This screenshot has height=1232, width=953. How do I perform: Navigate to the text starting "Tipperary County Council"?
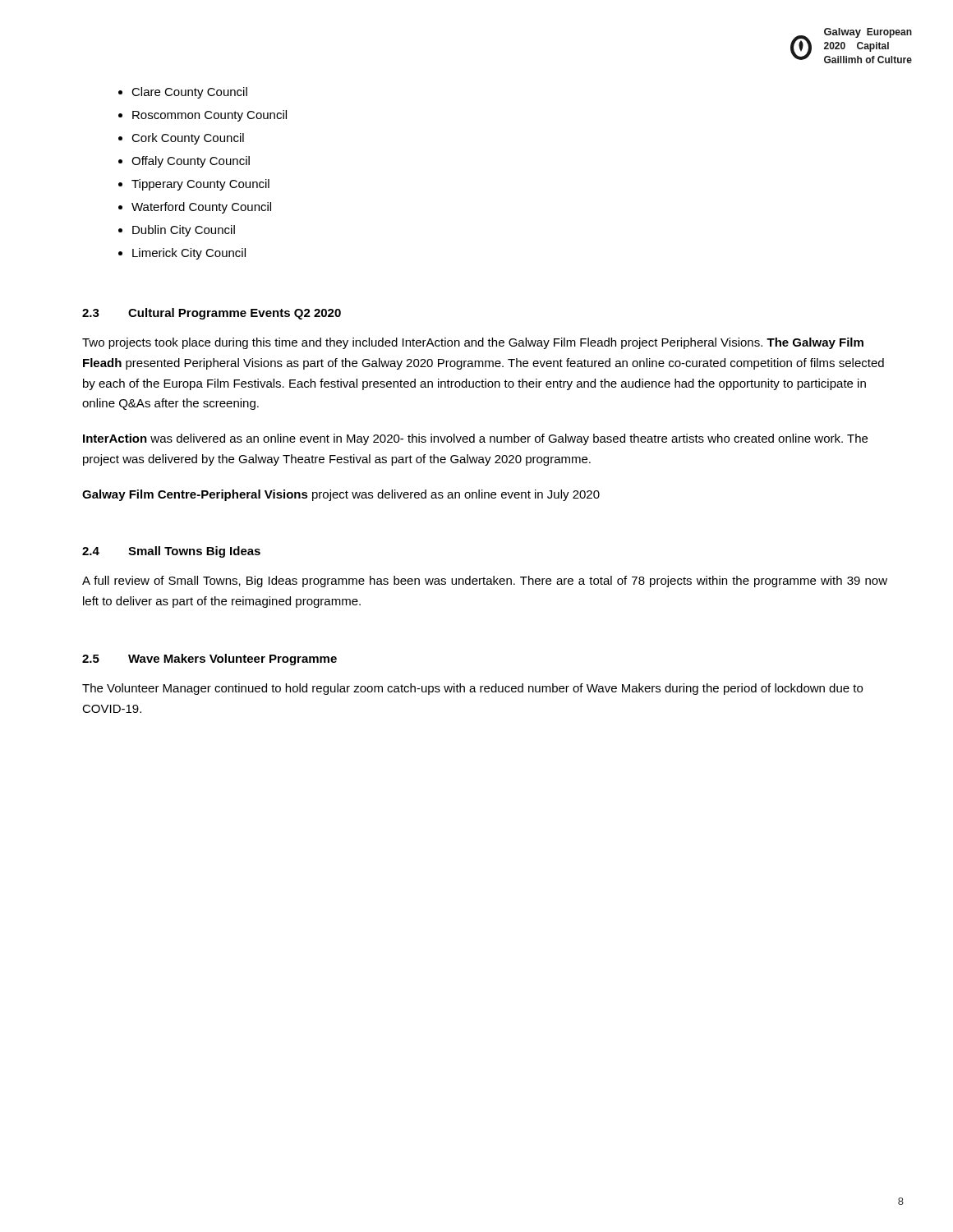(201, 184)
